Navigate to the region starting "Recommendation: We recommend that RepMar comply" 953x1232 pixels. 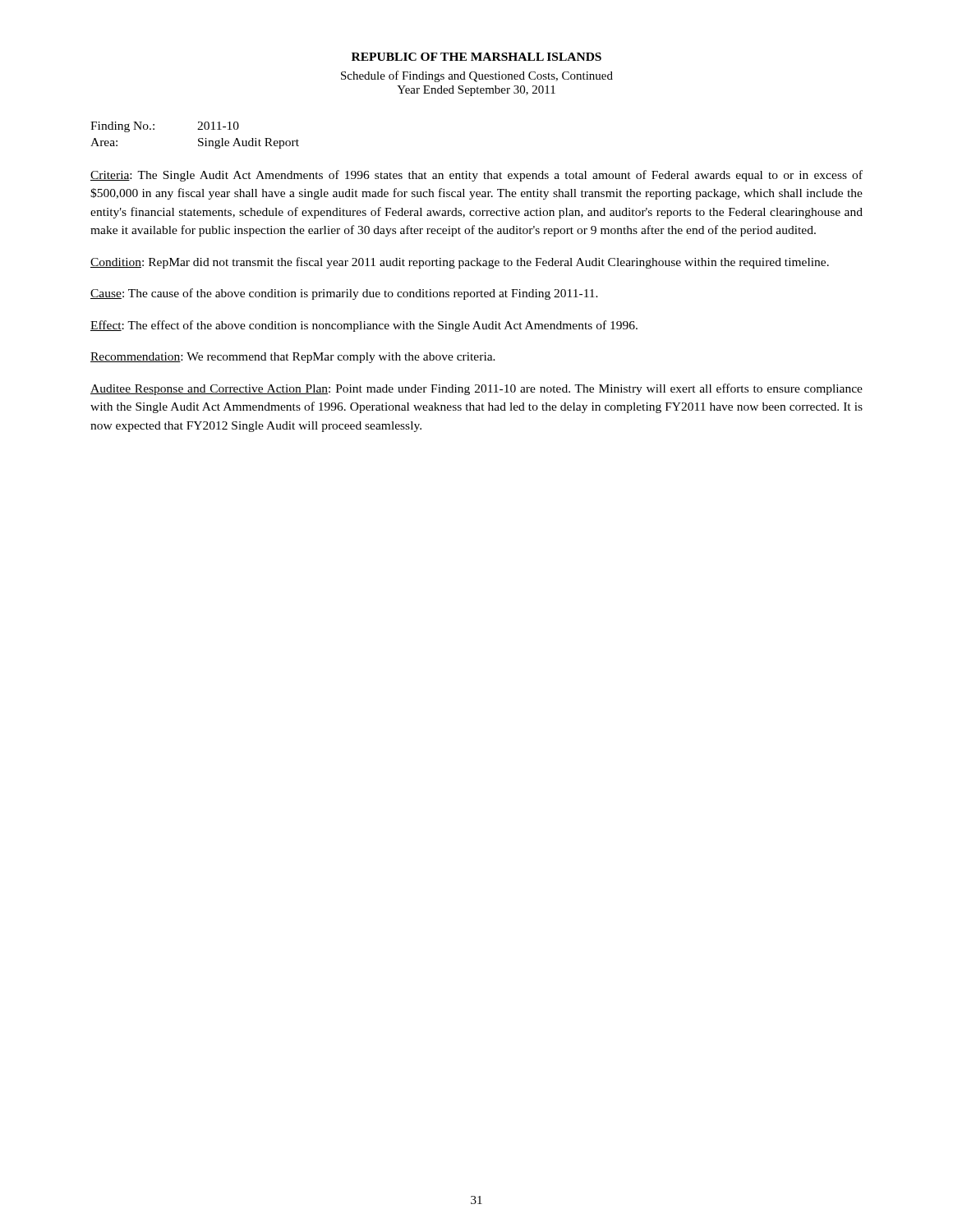point(293,356)
